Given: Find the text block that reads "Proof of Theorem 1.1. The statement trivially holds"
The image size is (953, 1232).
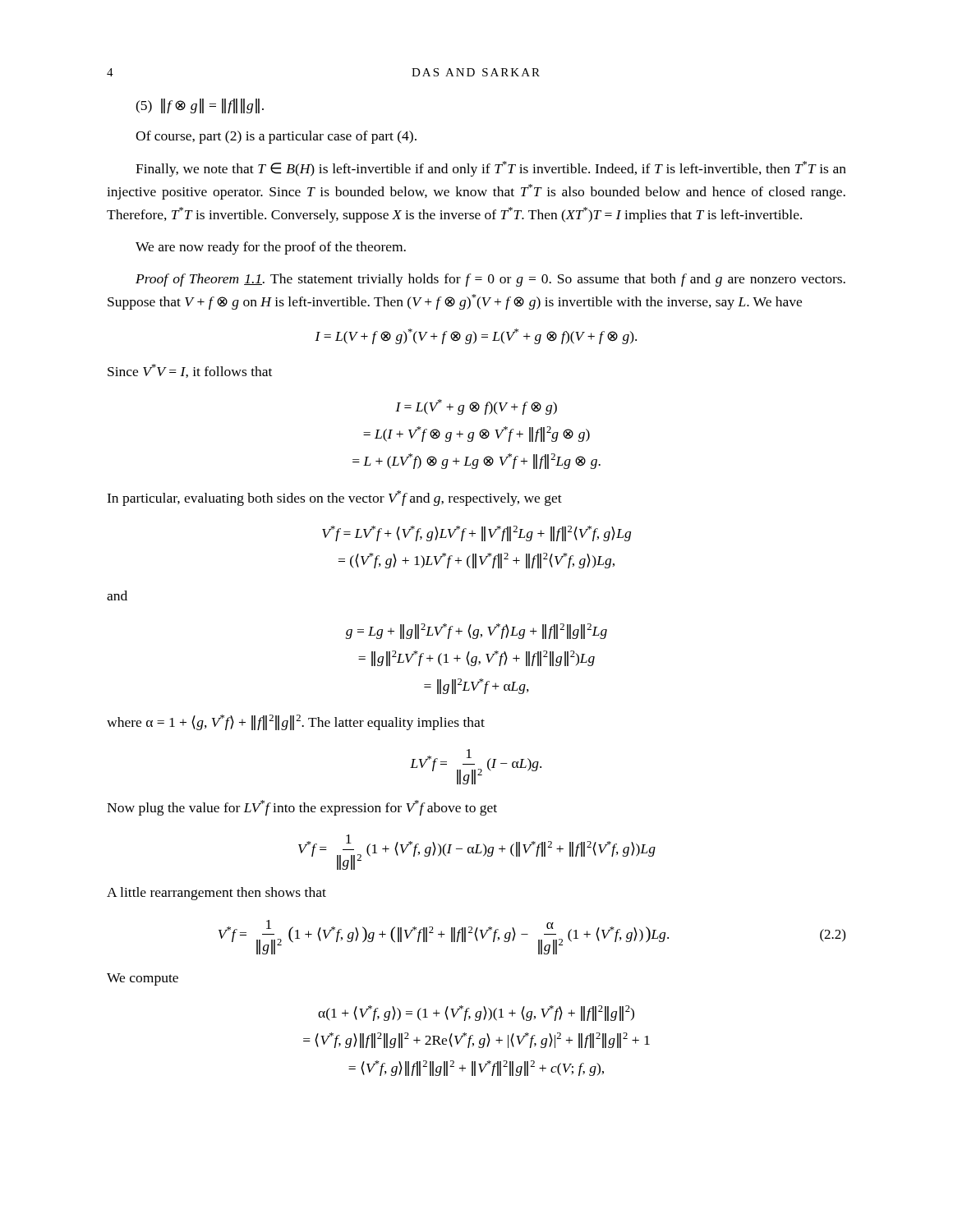Looking at the screenshot, I should coord(476,290).
